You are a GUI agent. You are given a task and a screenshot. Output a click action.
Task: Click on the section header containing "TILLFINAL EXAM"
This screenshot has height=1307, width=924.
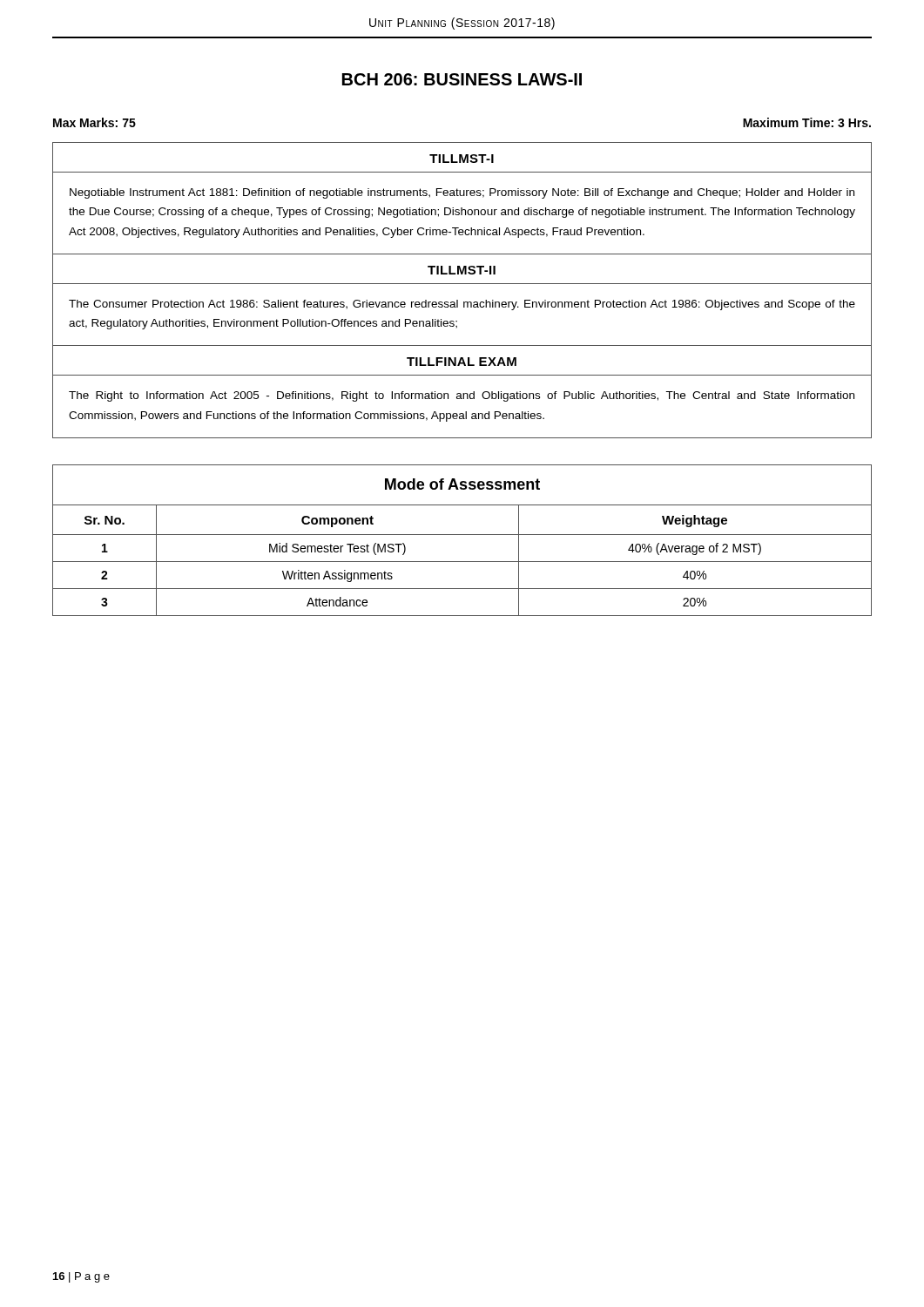[x=462, y=361]
